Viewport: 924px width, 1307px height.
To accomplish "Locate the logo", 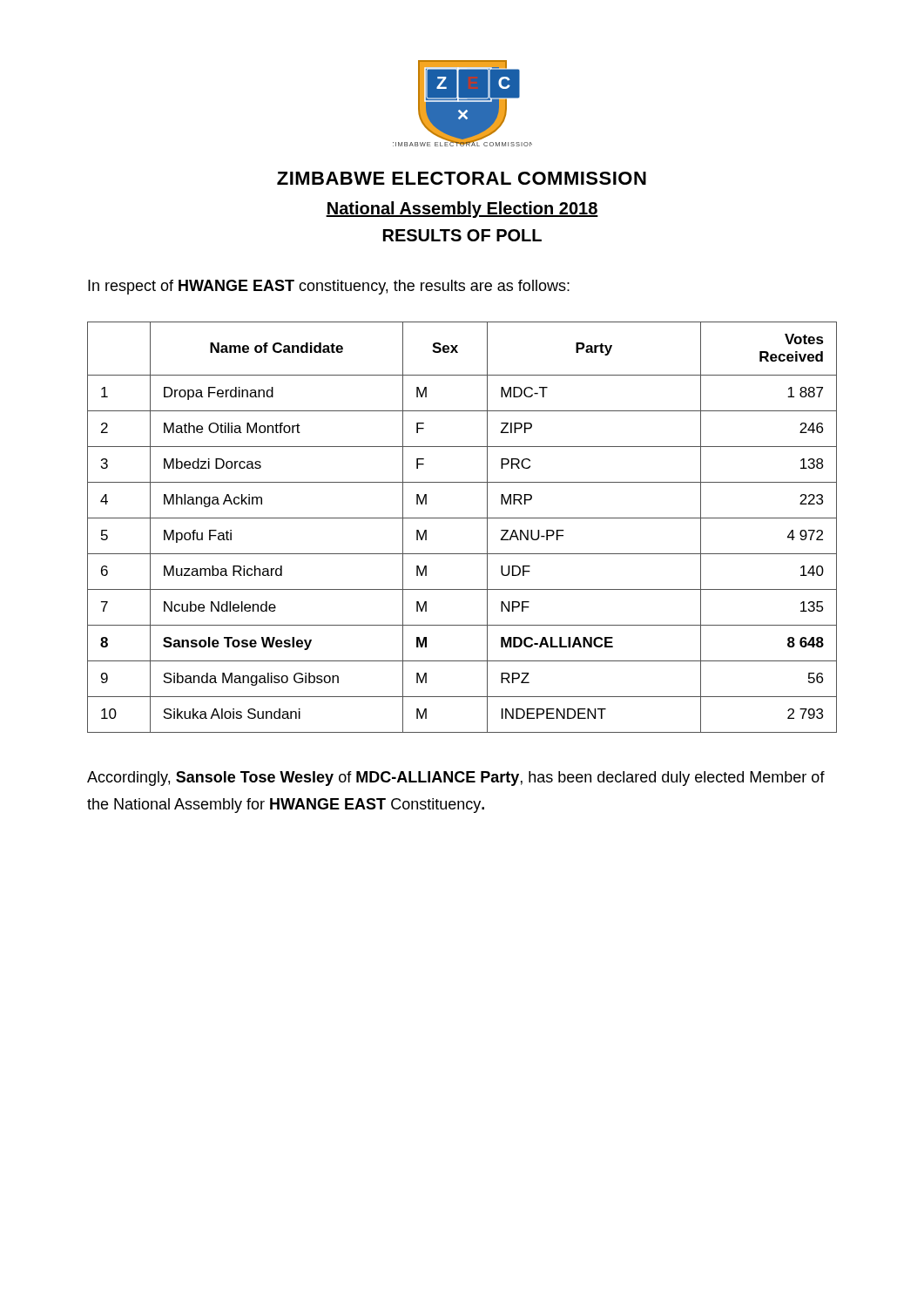I will [462, 102].
